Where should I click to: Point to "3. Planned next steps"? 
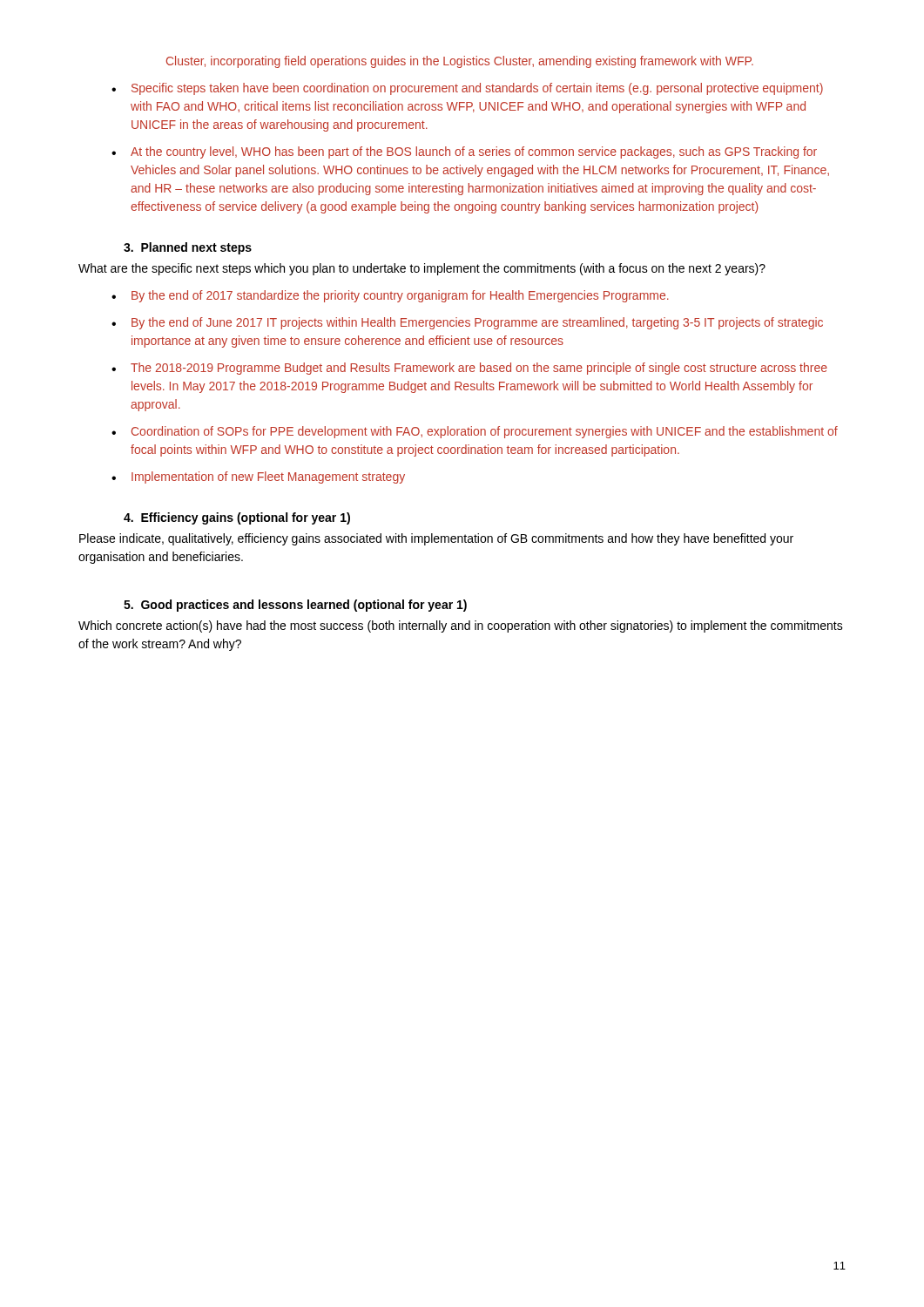pos(188,247)
